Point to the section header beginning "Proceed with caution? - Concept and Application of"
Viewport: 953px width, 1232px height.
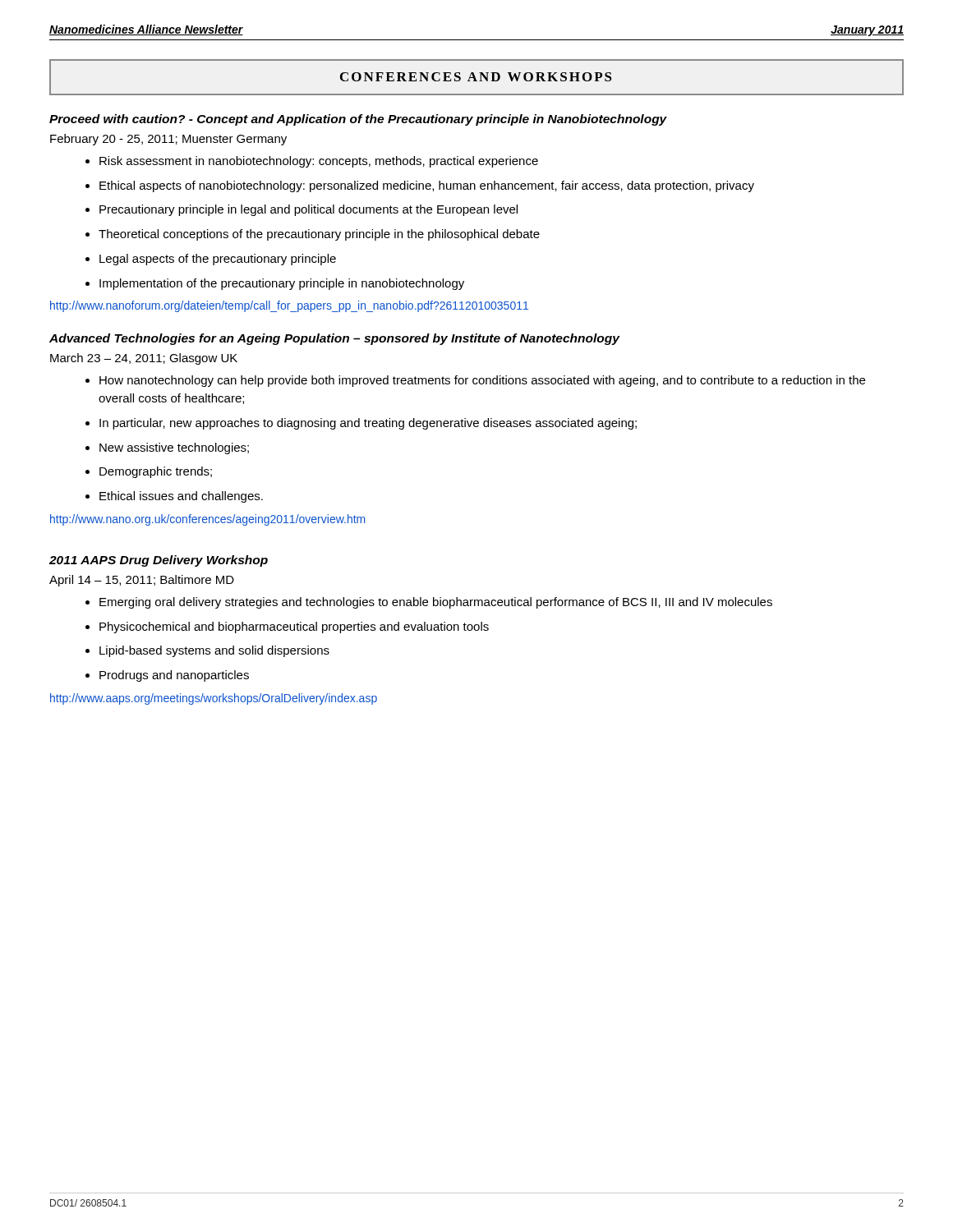[x=358, y=119]
